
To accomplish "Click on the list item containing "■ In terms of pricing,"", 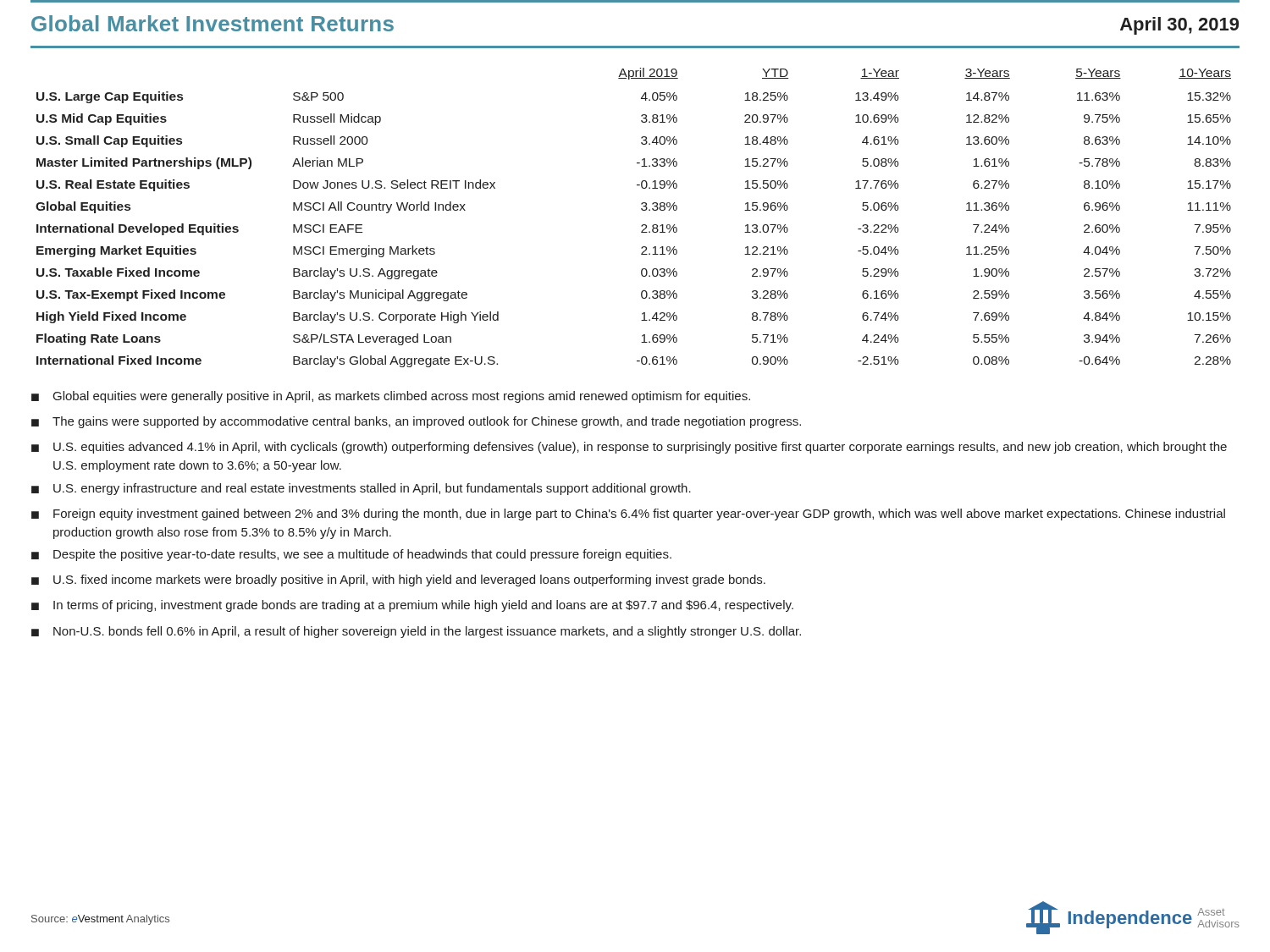I will (x=635, y=607).
